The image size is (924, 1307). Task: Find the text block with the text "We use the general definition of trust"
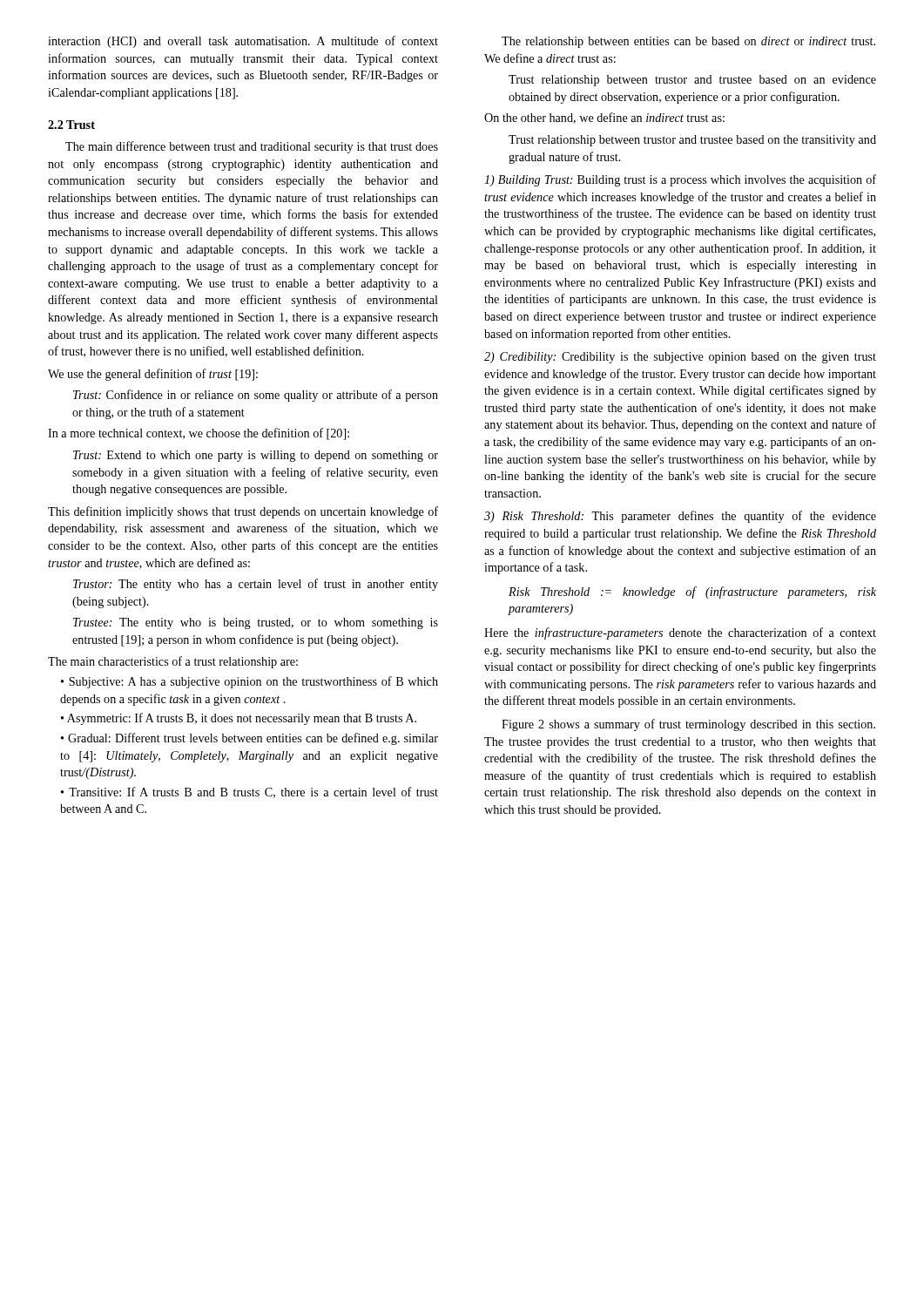pos(243,374)
